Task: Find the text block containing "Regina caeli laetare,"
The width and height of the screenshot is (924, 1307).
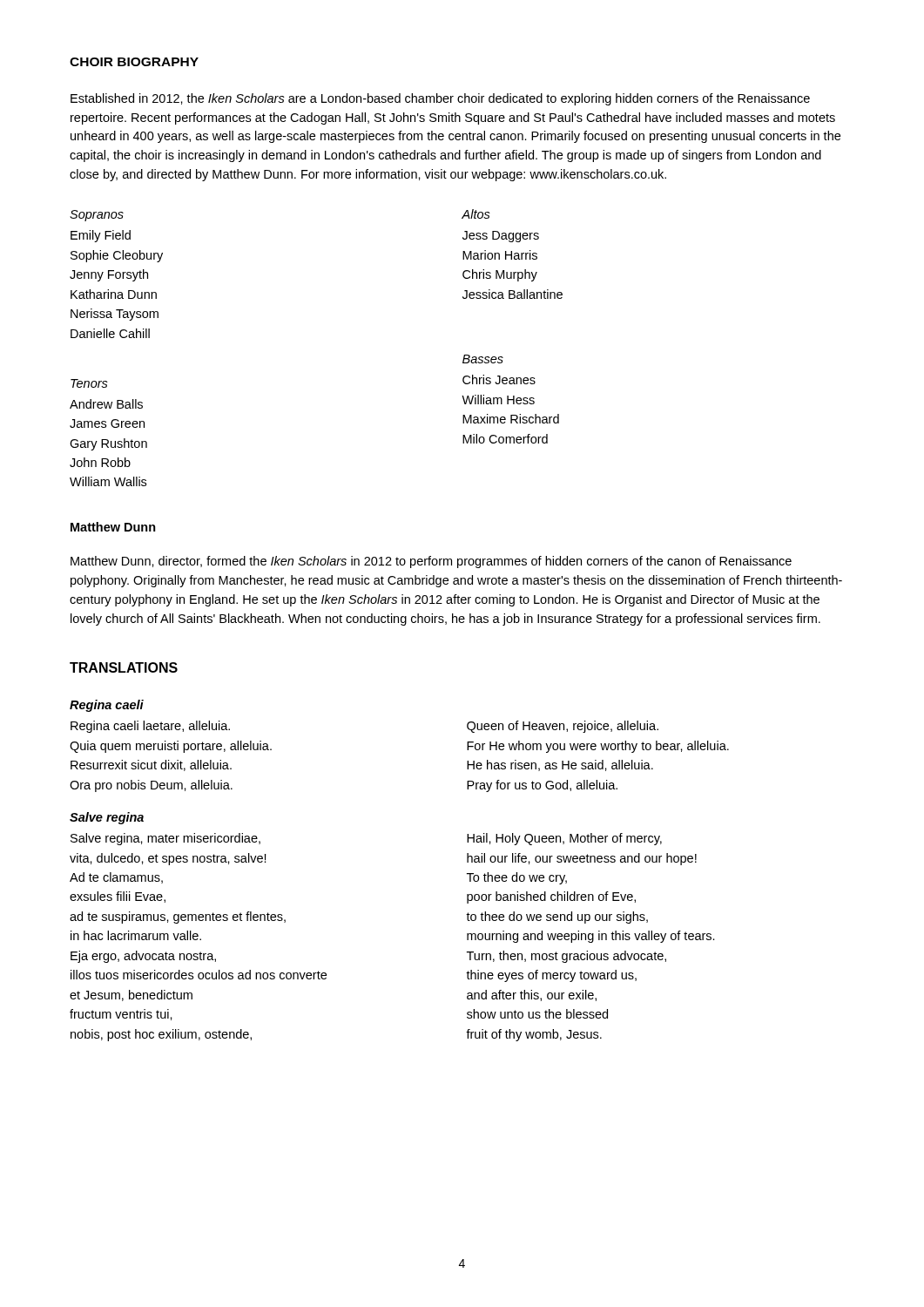Action: pos(171,755)
